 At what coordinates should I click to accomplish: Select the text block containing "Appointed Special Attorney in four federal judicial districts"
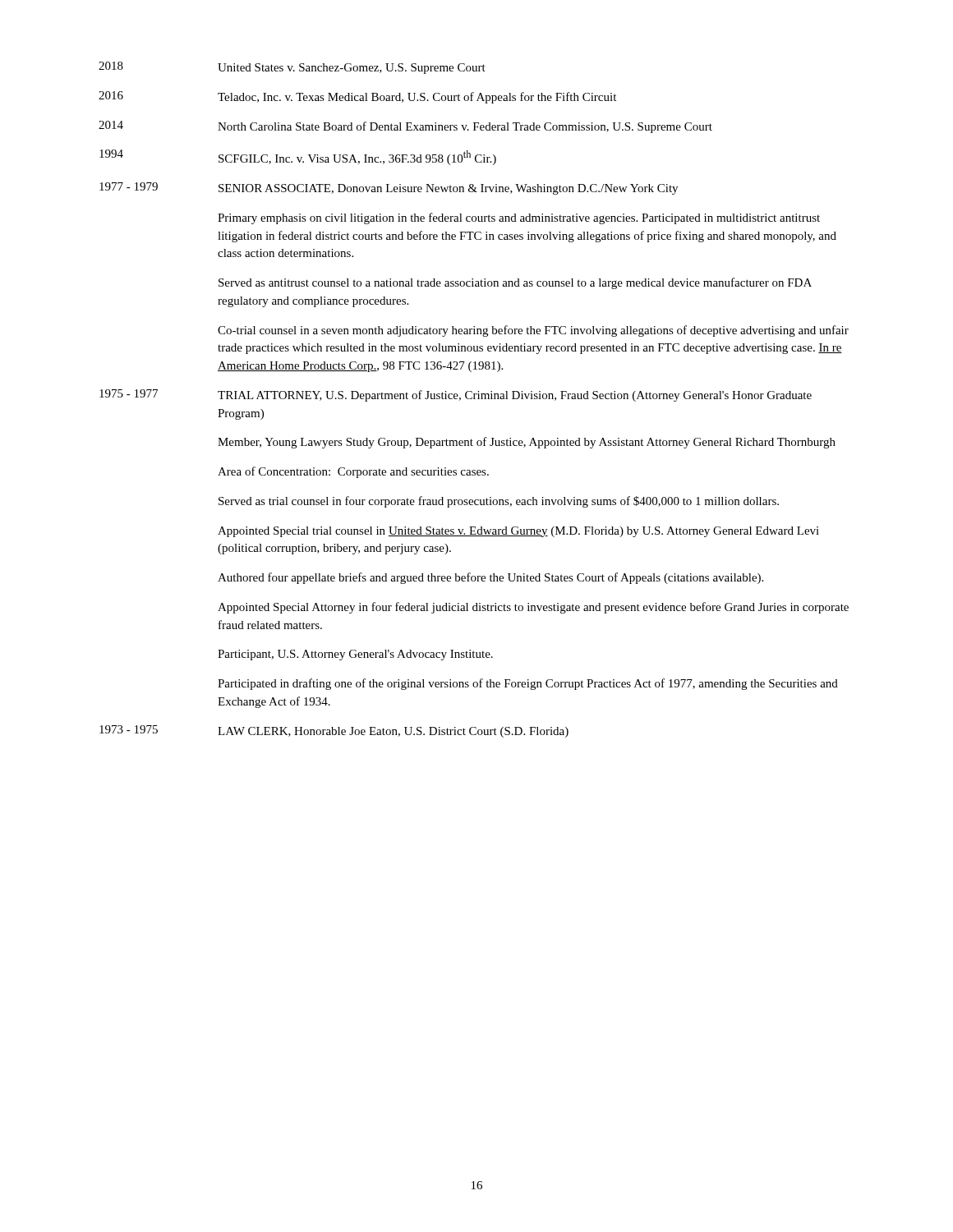(x=476, y=616)
